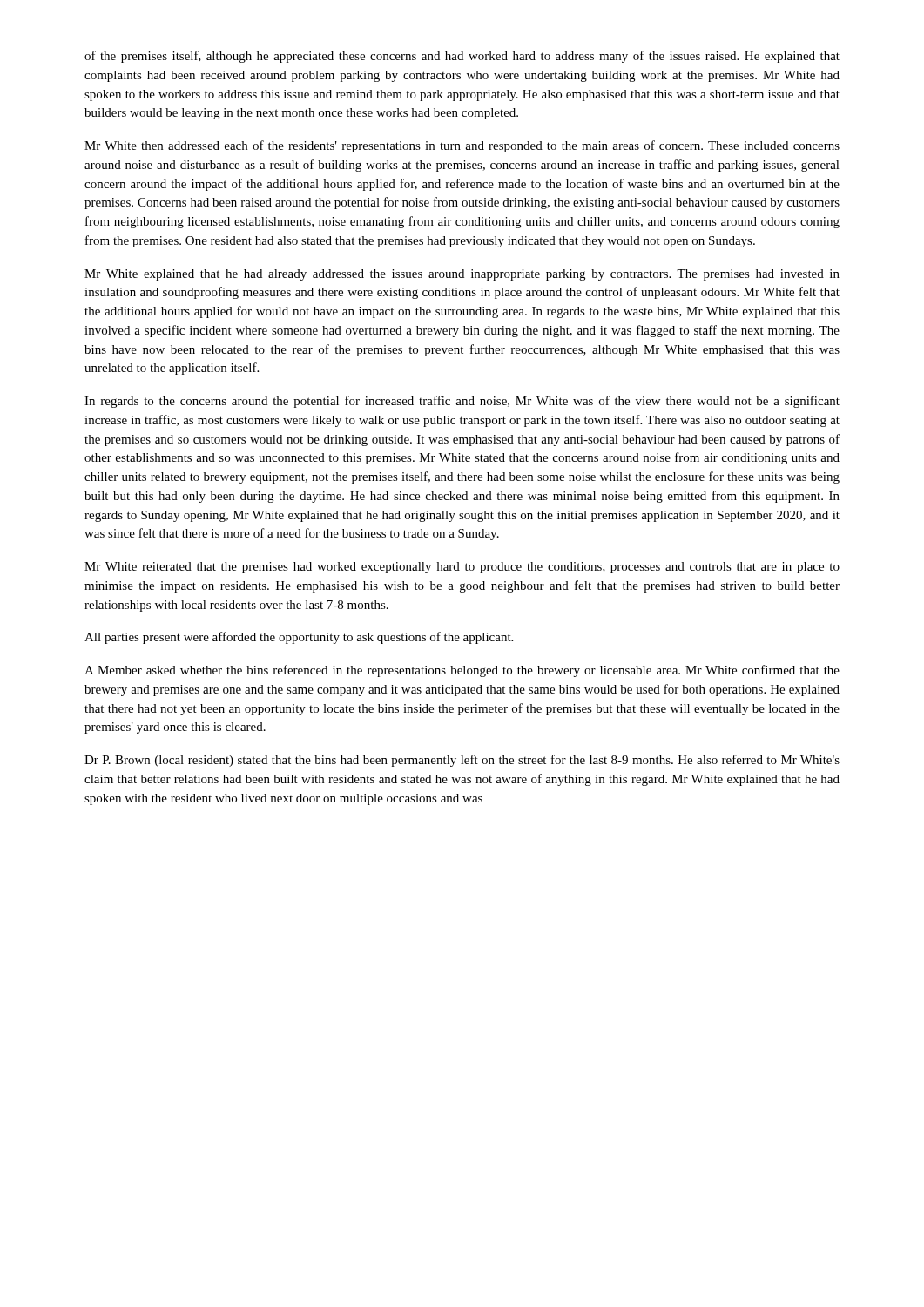Navigate to the text starting "of the premises itself, although he appreciated these"

(462, 84)
